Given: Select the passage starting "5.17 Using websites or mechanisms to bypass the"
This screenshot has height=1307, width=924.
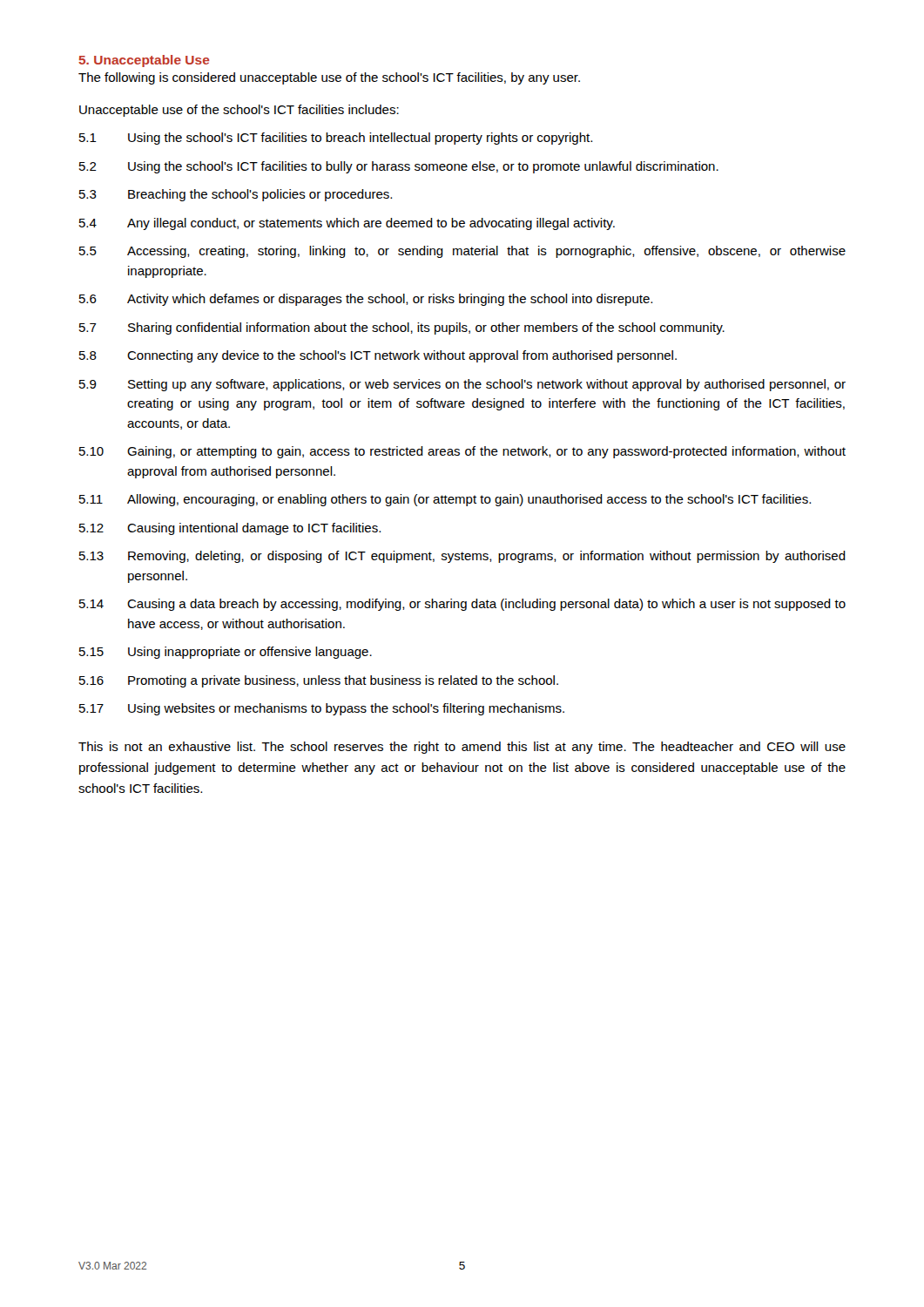Looking at the screenshot, I should pos(462,709).
